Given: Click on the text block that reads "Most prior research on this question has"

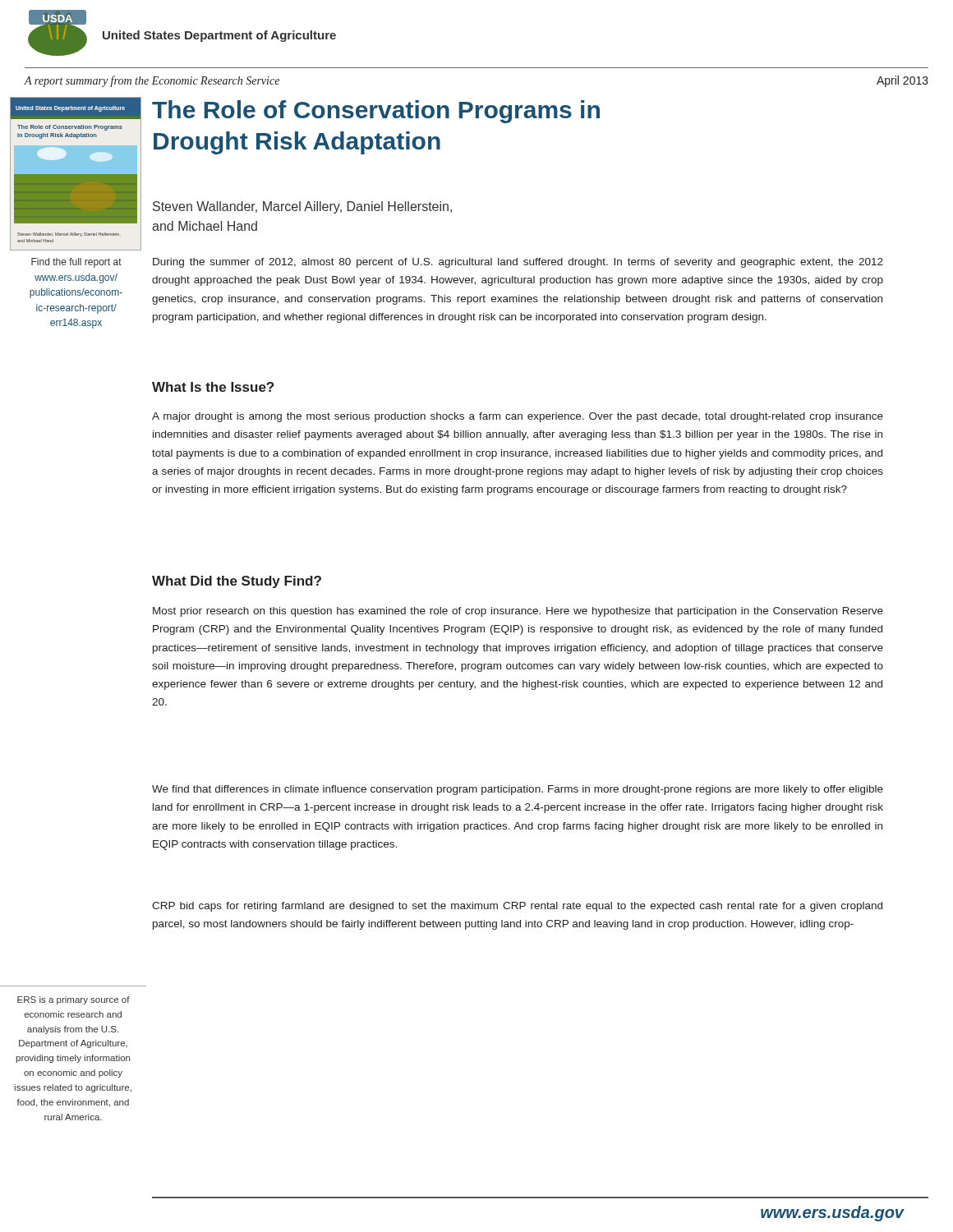Looking at the screenshot, I should (518, 657).
